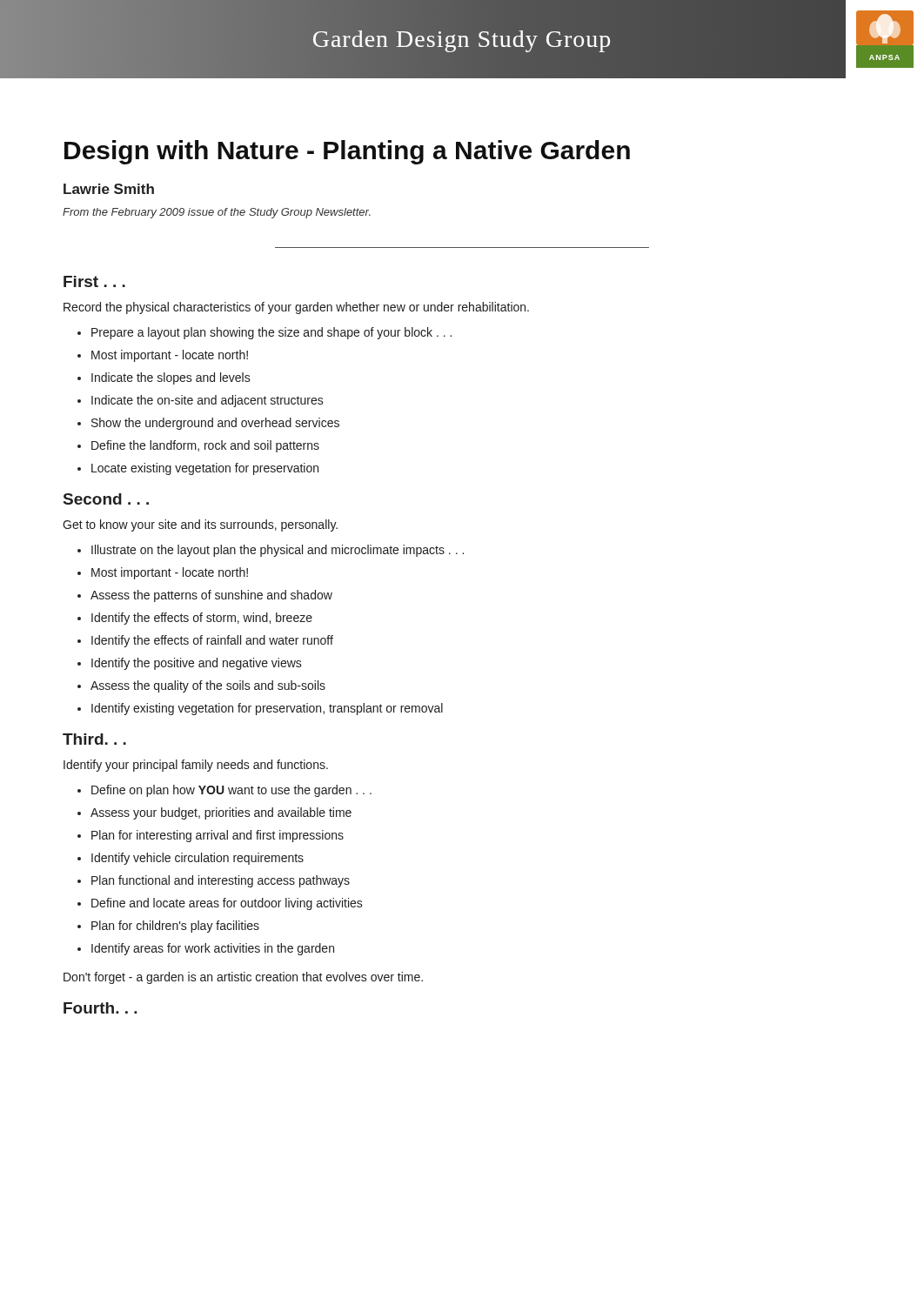Point to "Lawrie Smith"
The height and width of the screenshot is (1305, 924).
(109, 189)
